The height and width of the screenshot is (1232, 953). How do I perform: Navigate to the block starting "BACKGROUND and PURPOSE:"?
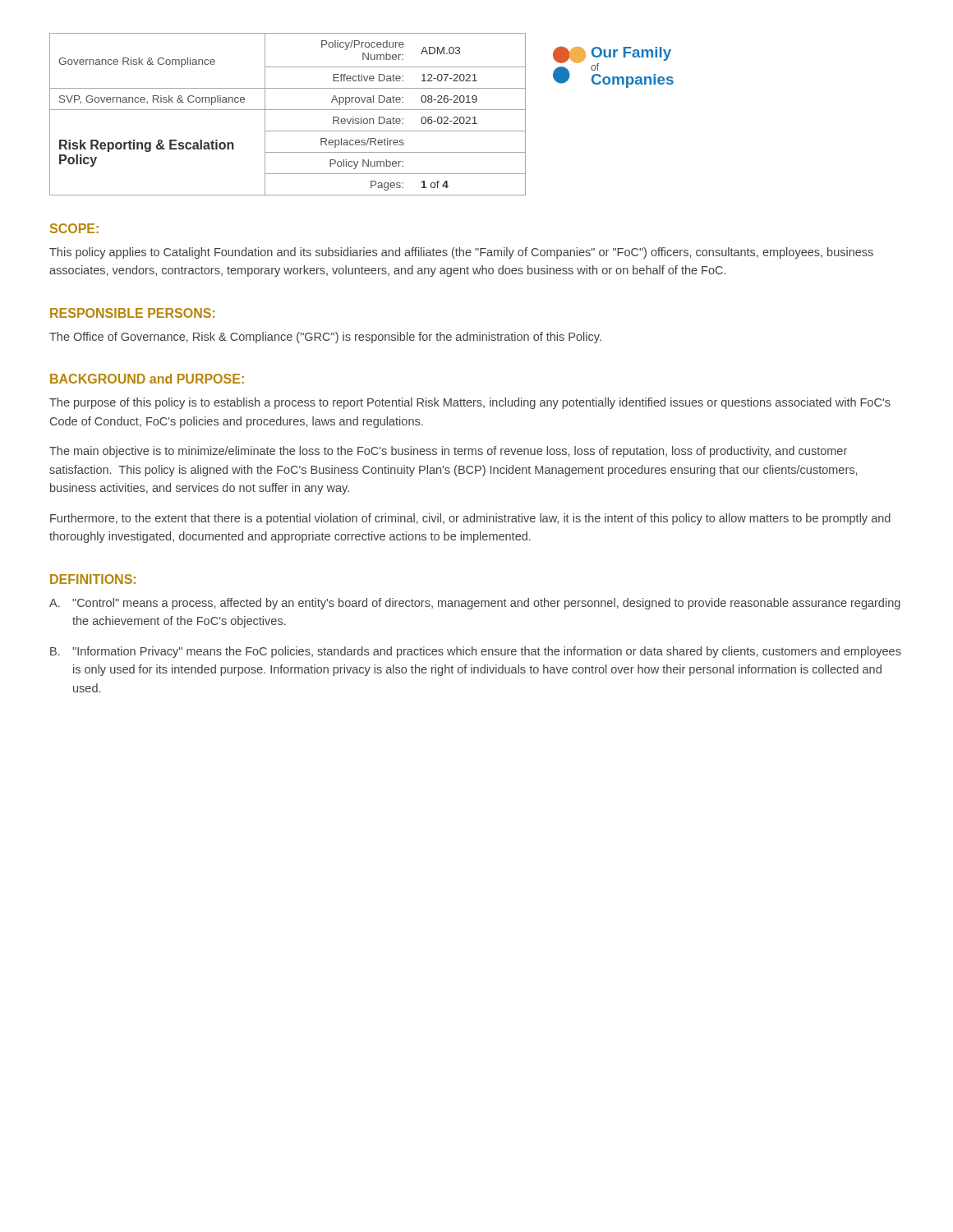point(147,379)
